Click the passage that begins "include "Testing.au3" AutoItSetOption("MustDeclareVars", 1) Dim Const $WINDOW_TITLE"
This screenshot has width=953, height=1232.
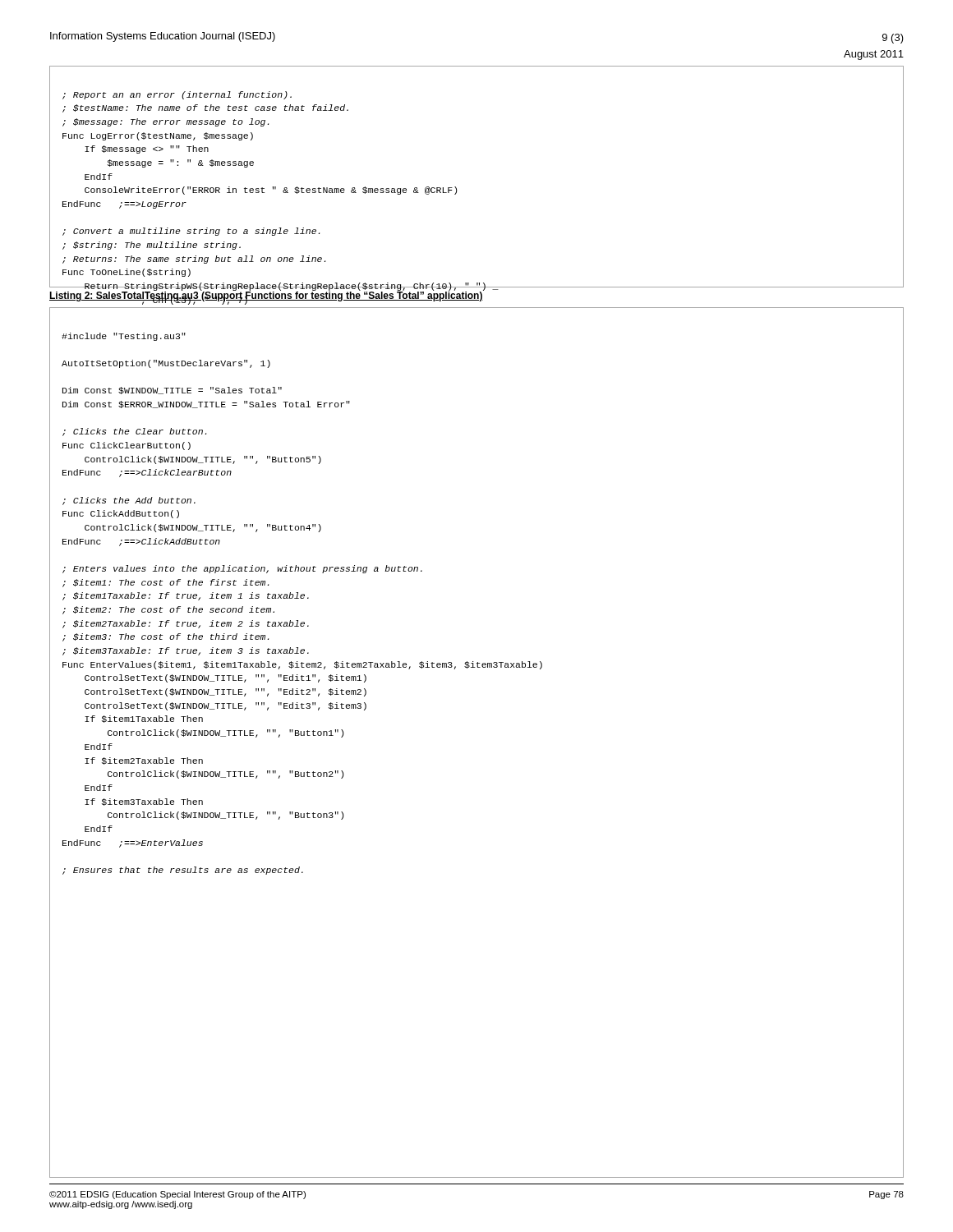(x=303, y=603)
